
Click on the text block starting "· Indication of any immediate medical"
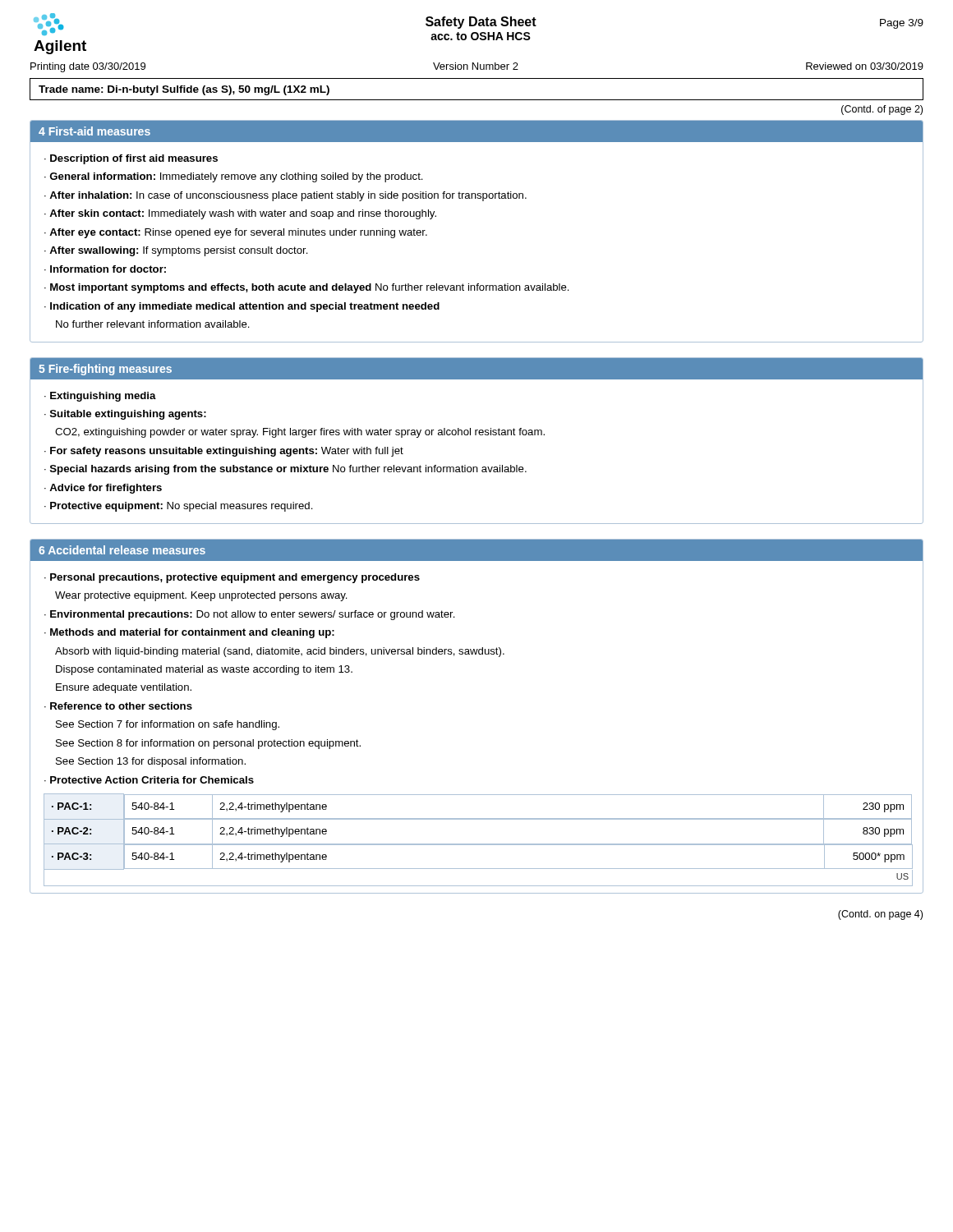(242, 306)
